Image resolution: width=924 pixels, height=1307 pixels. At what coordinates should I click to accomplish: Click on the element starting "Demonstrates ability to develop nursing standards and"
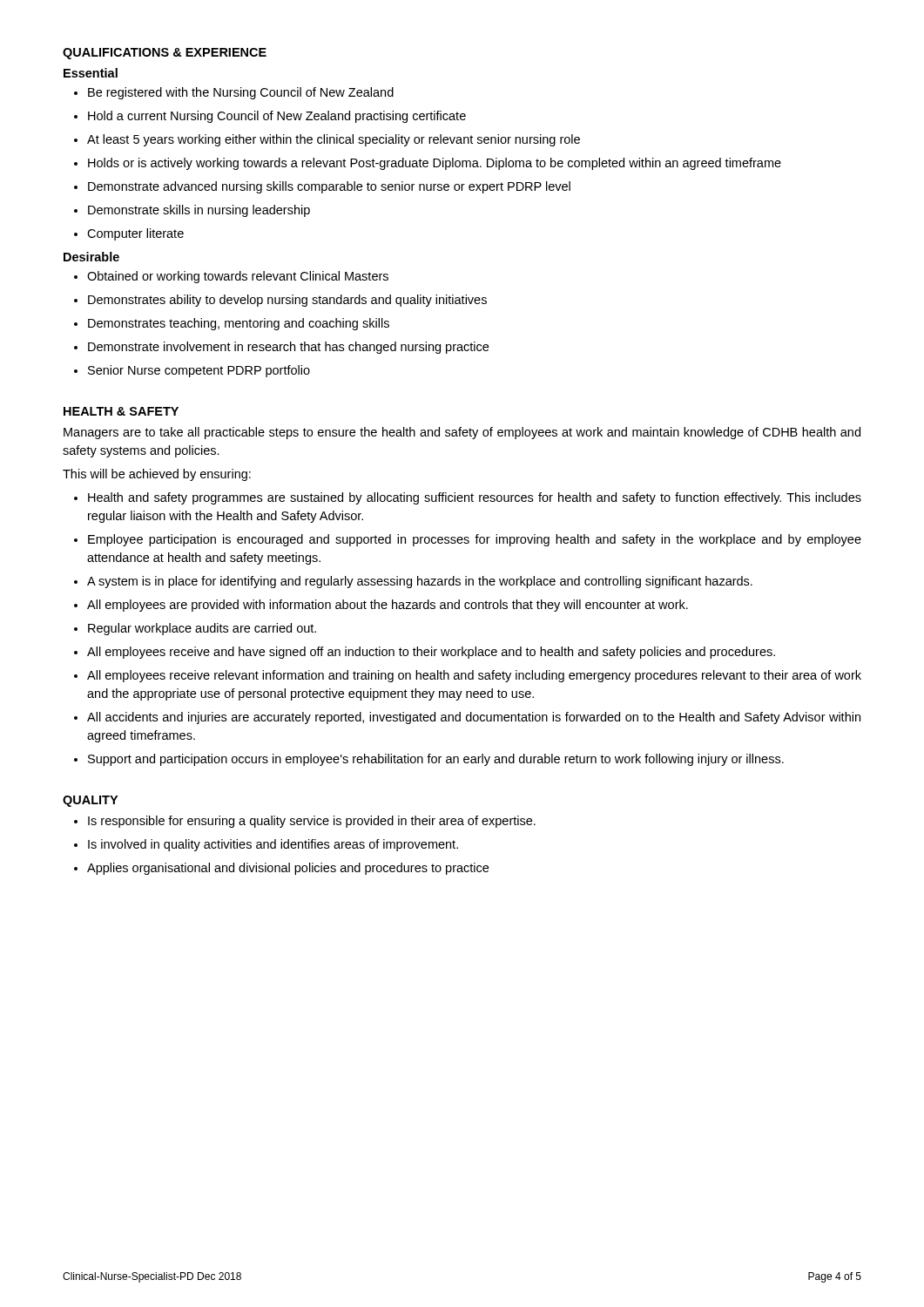462,300
